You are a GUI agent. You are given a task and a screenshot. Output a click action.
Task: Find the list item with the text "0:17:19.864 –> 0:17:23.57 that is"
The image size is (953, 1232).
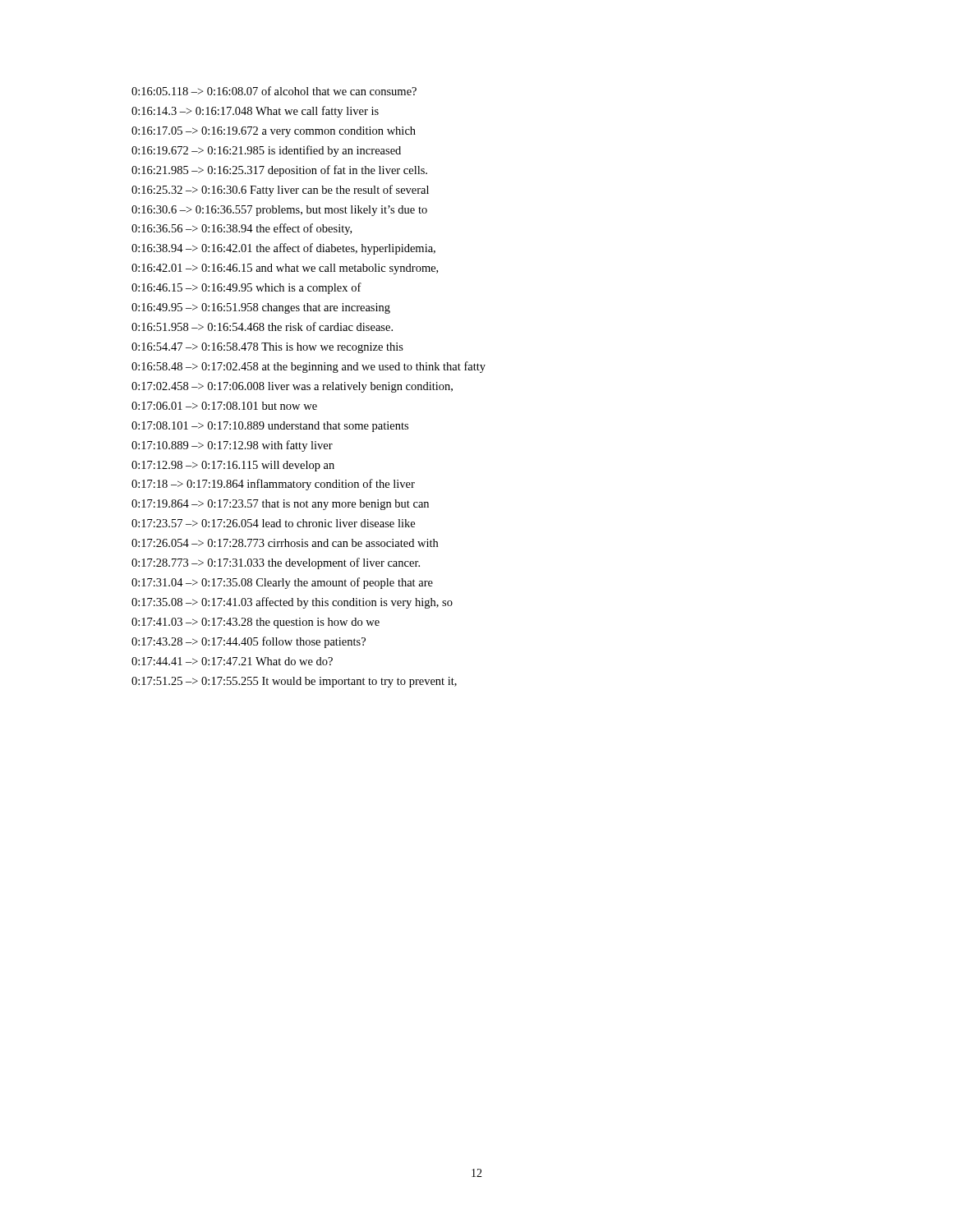280,504
